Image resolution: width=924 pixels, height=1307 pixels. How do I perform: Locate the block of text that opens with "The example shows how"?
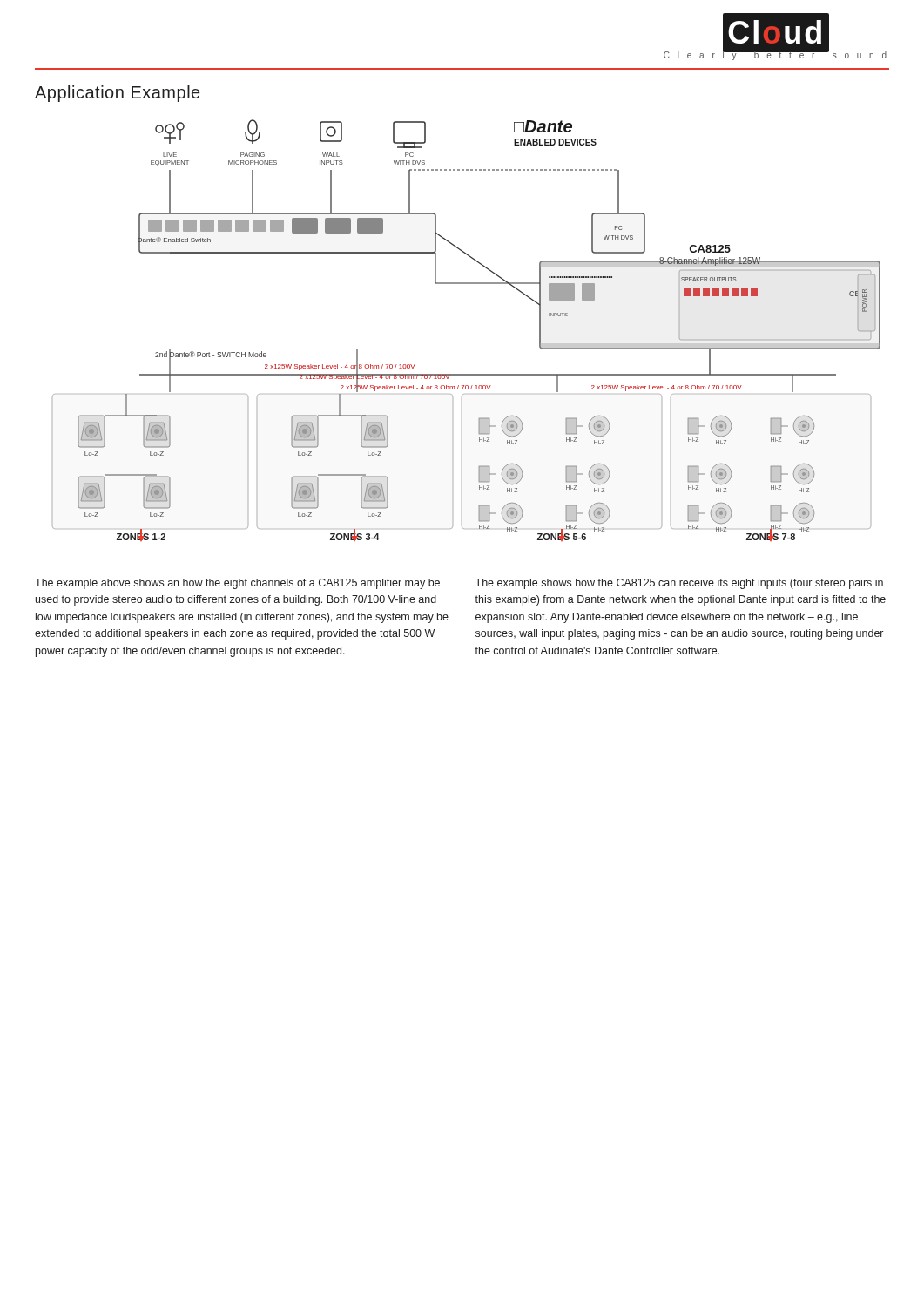point(680,617)
